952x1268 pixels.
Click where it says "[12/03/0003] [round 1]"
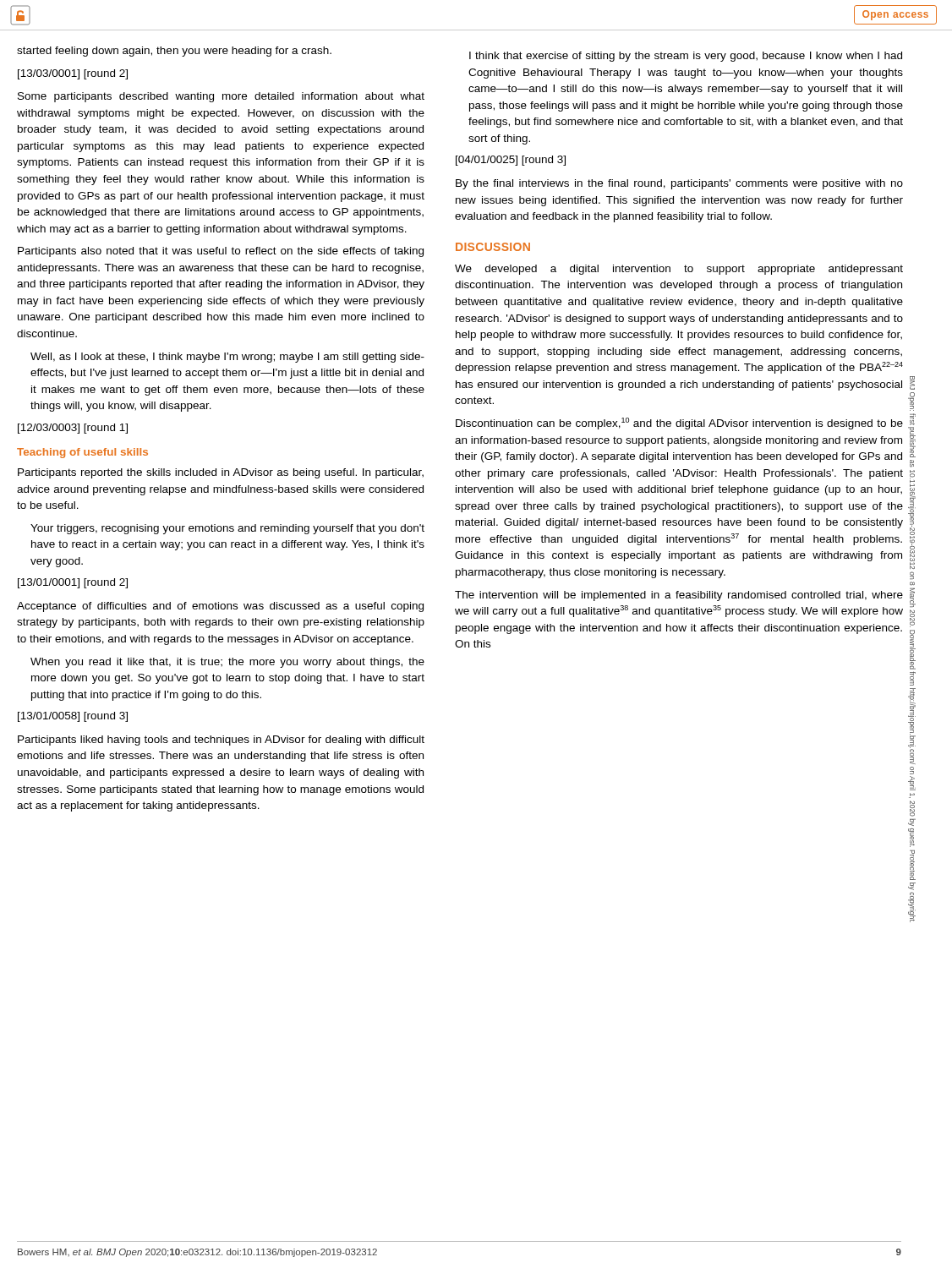pos(73,429)
